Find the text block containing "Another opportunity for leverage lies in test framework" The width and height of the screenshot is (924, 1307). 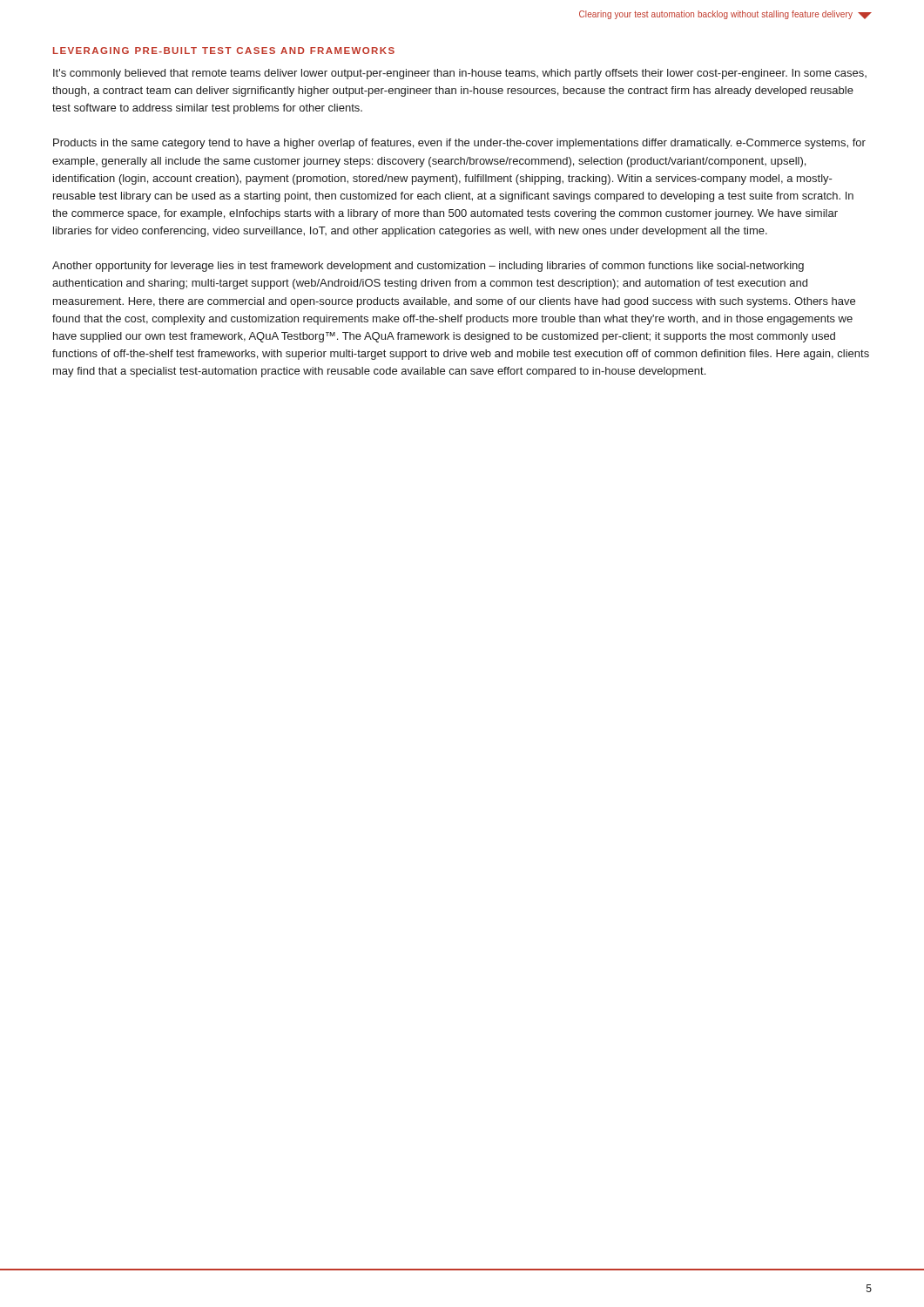(x=461, y=318)
